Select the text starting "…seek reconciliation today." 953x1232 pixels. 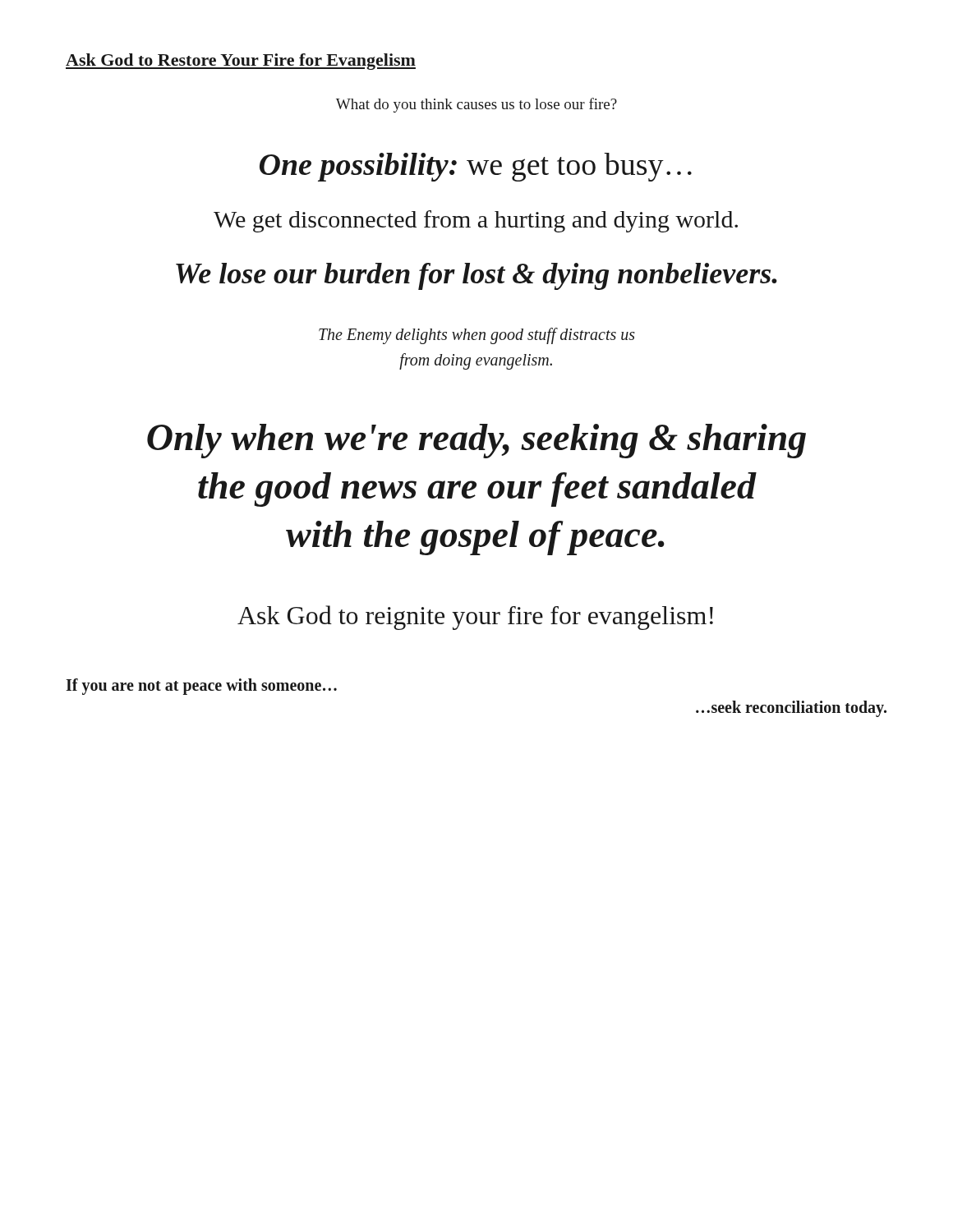(x=791, y=707)
